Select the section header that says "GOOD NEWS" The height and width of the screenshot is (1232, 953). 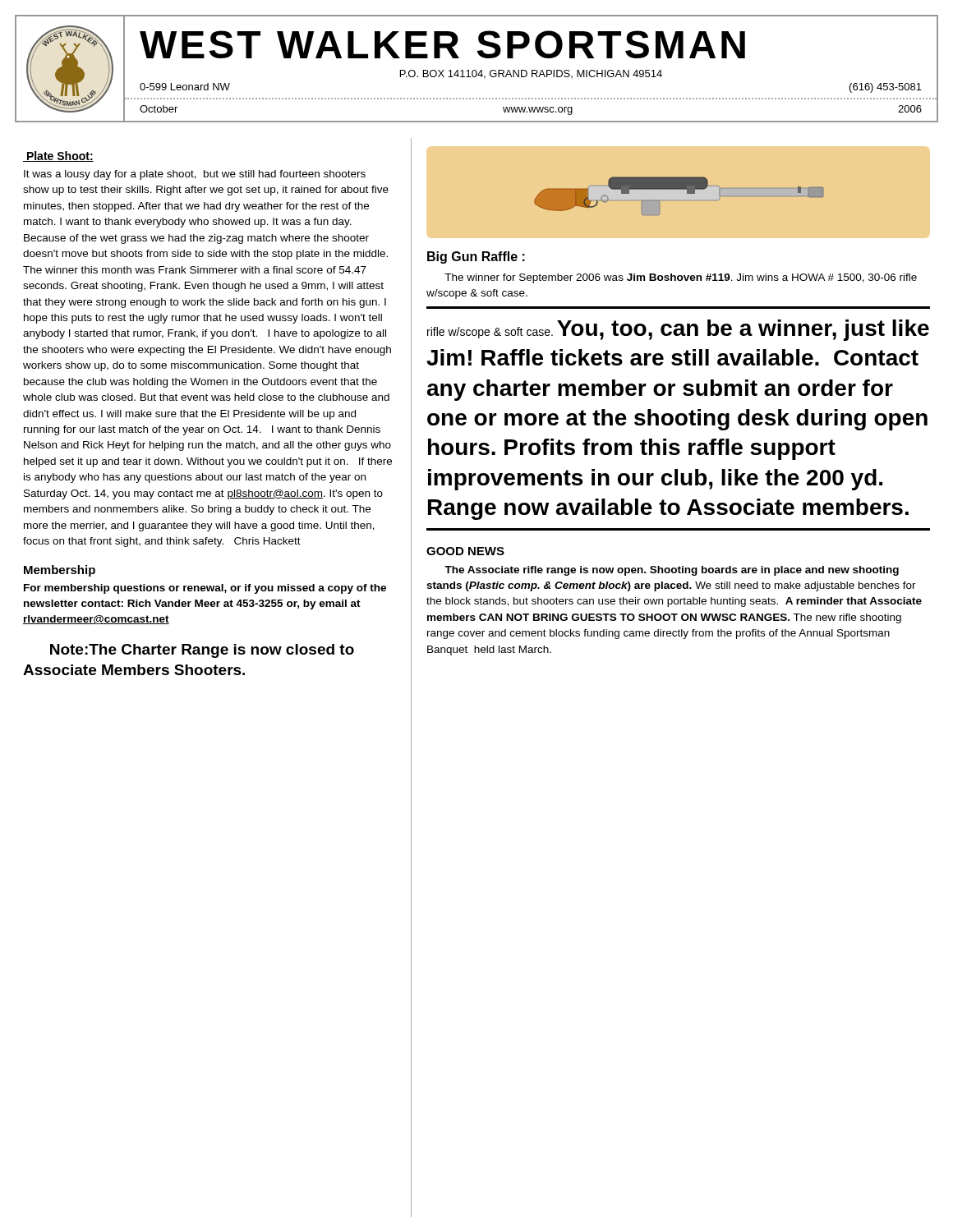[465, 550]
